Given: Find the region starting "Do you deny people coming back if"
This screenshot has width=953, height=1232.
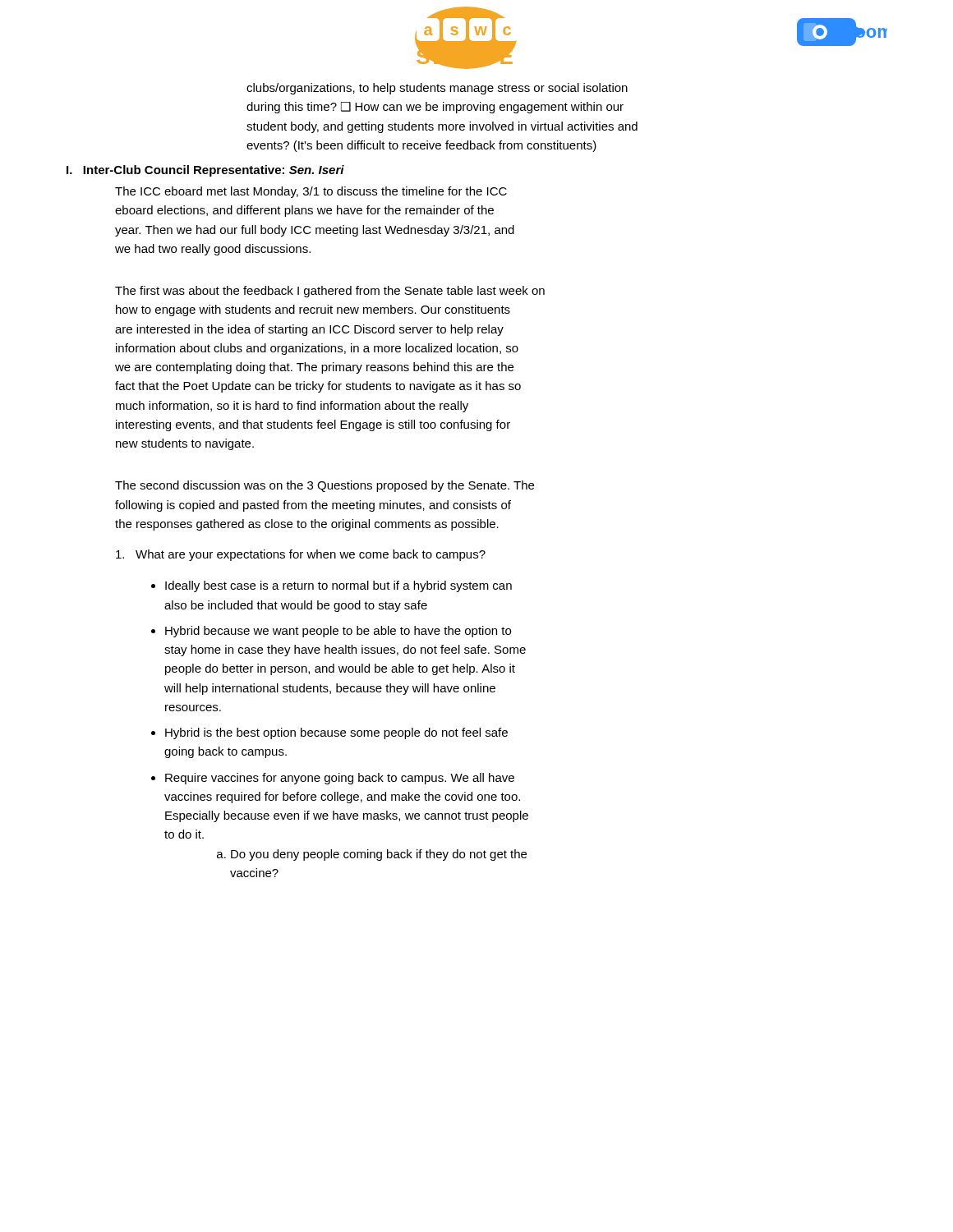Looking at the screenshot, I should pyautogui.click(x=379, y=863).
